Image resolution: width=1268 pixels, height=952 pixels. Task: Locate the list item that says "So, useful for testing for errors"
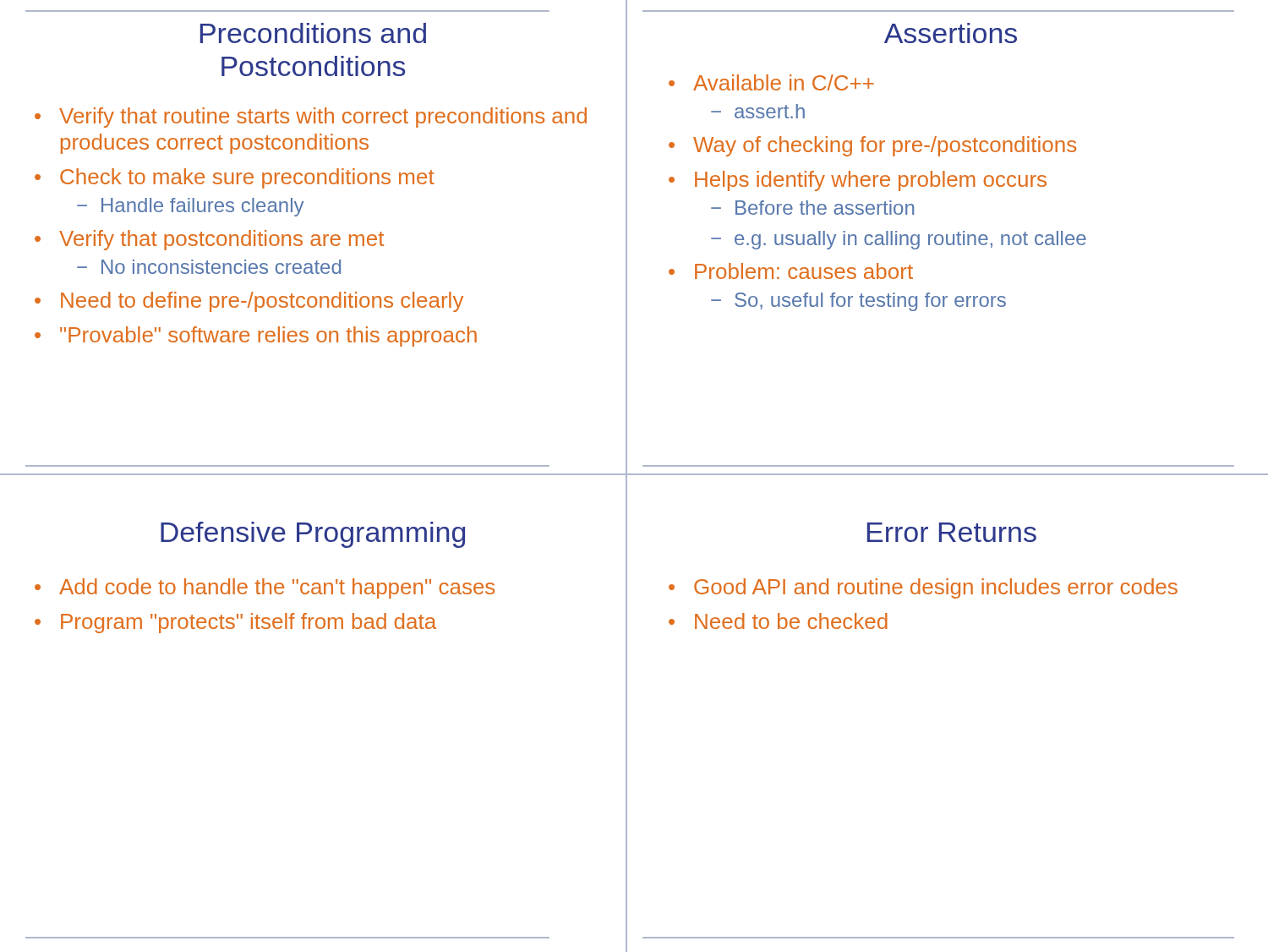tap(870, 300)
